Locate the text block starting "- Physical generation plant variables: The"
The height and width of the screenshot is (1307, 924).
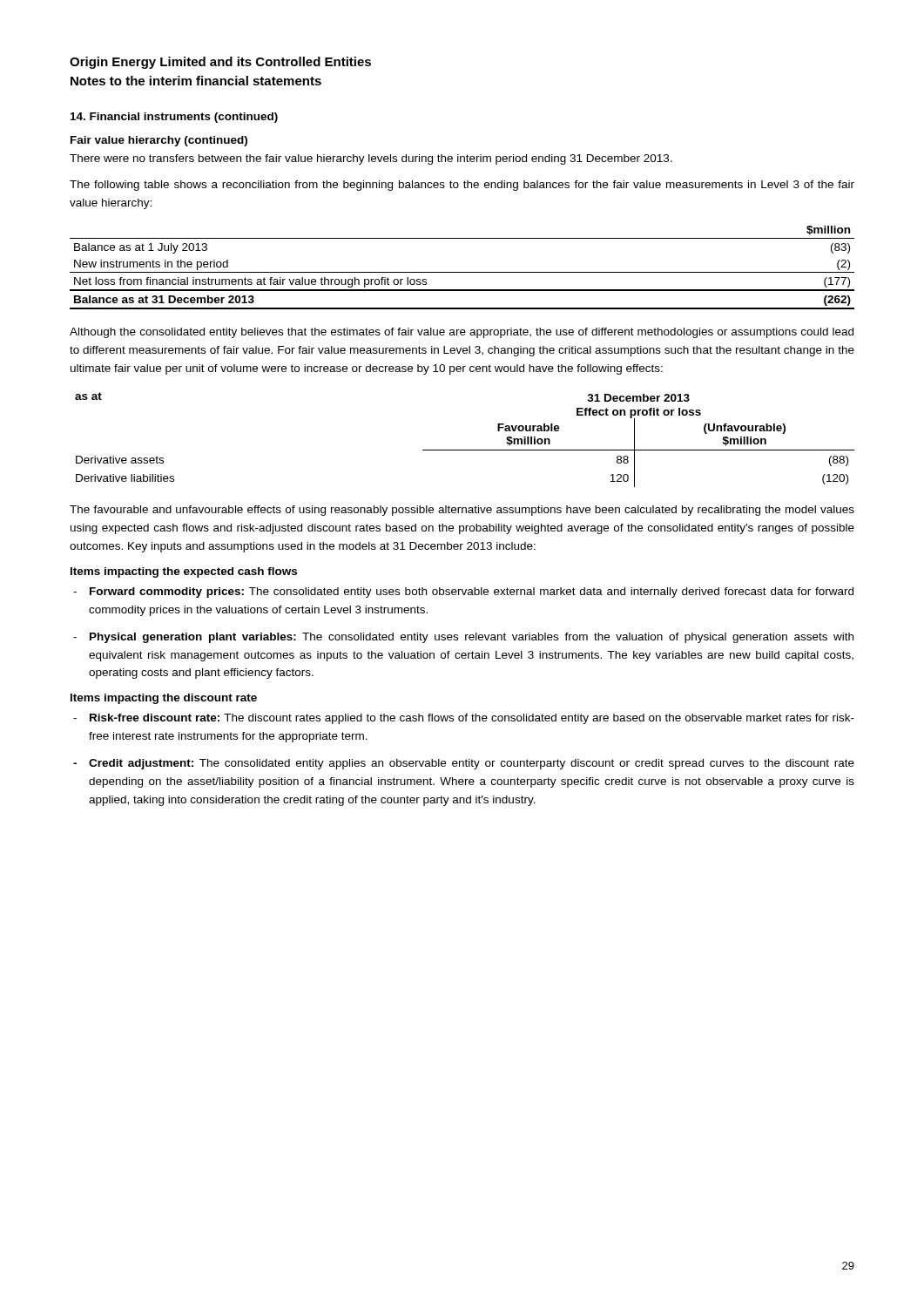464,655
